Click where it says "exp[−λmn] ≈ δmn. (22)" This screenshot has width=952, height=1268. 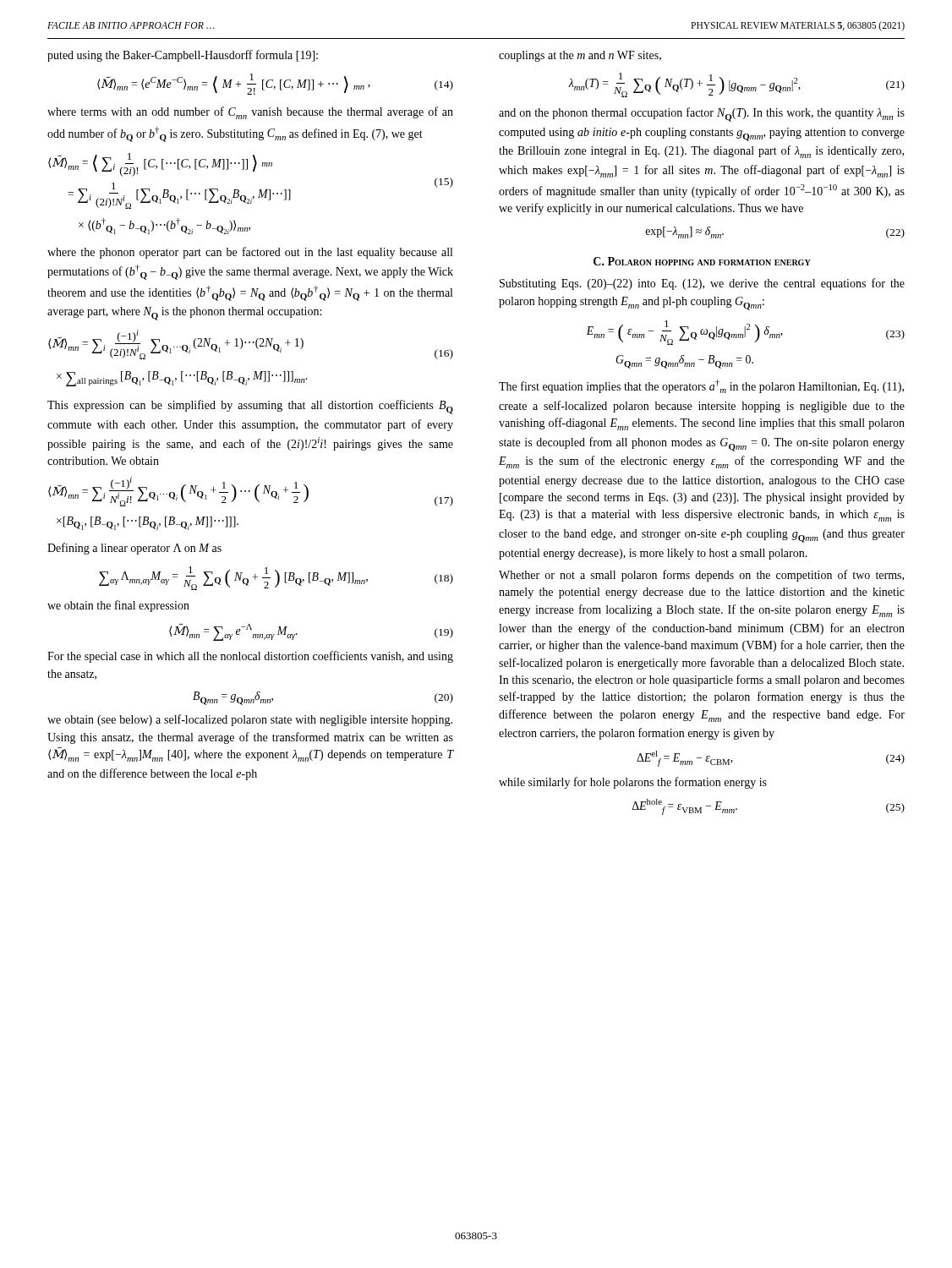702,232
